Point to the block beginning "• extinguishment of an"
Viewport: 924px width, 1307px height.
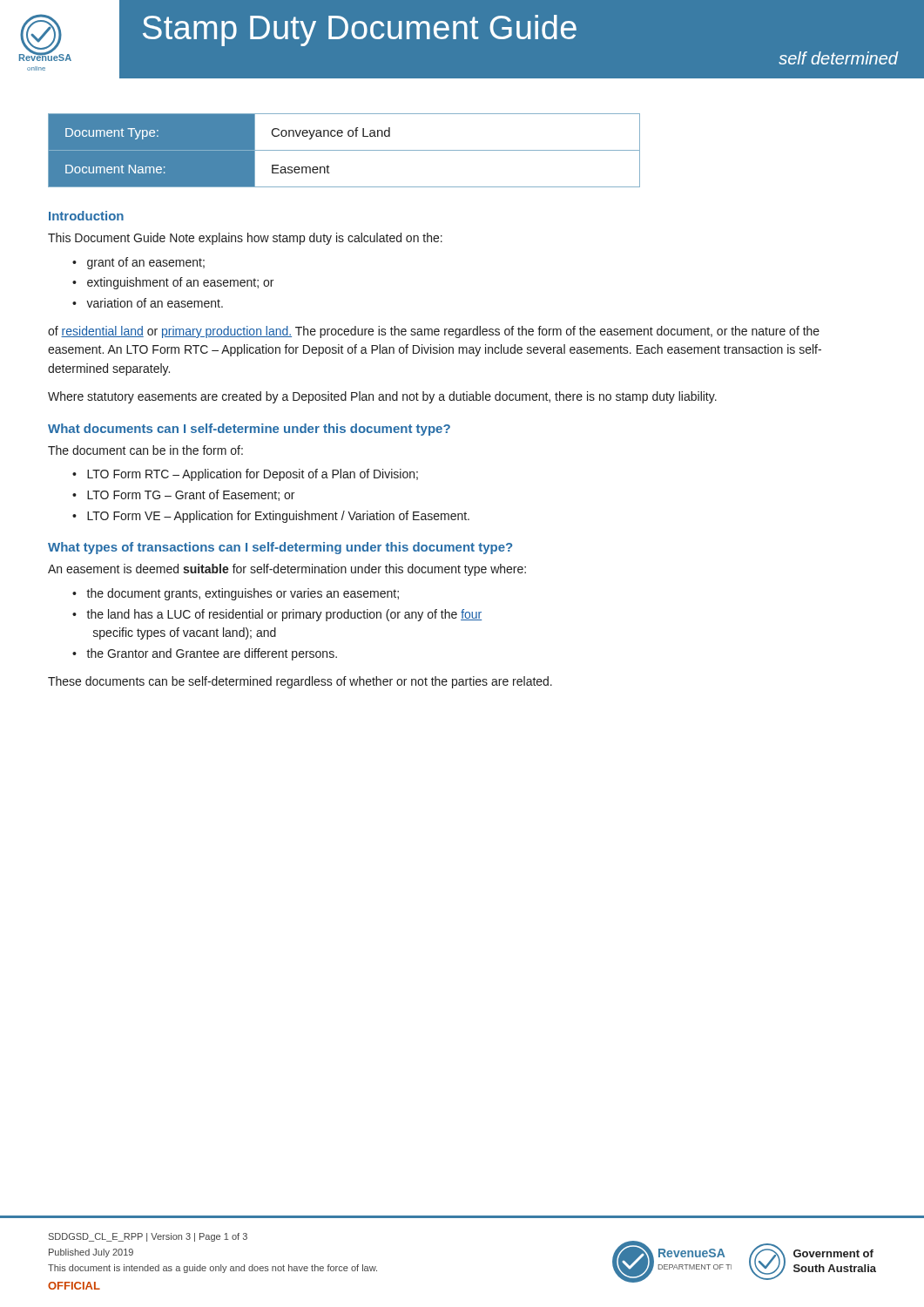pos(173,283)
